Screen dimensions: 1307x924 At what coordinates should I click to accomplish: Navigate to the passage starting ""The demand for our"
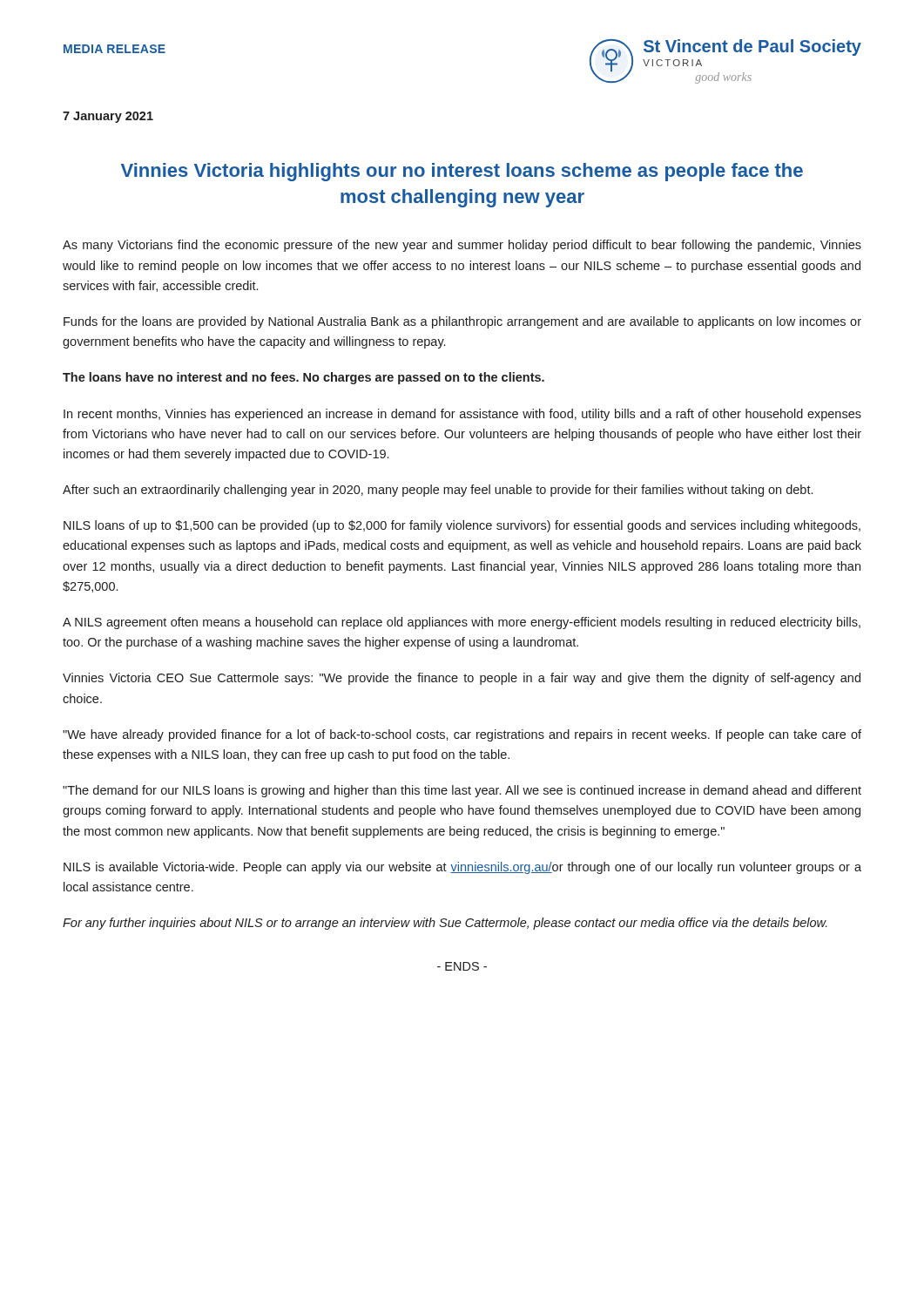pyautogui.click(x=462, y=811)
